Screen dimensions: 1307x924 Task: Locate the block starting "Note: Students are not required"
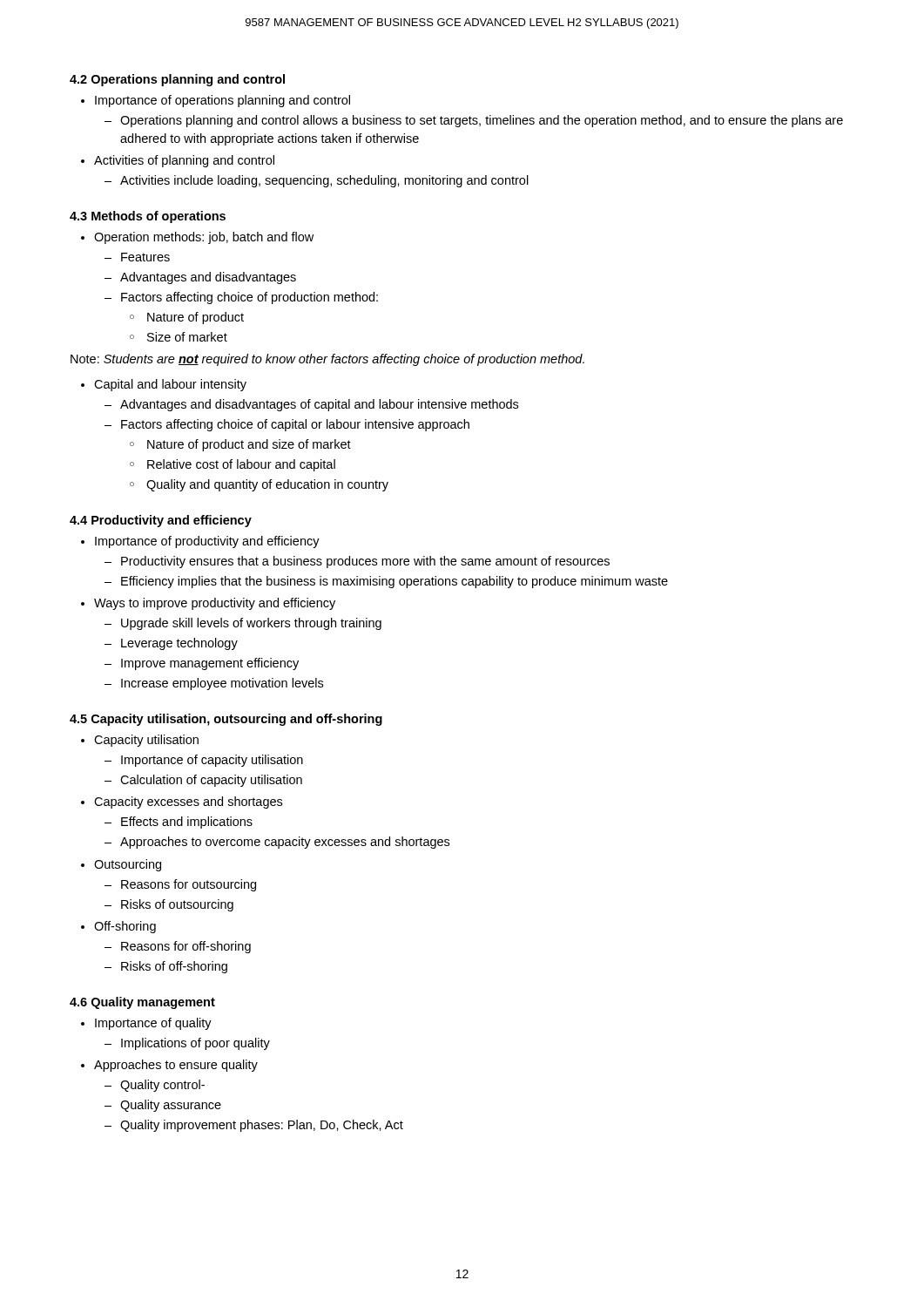click(x=328, y=359)
